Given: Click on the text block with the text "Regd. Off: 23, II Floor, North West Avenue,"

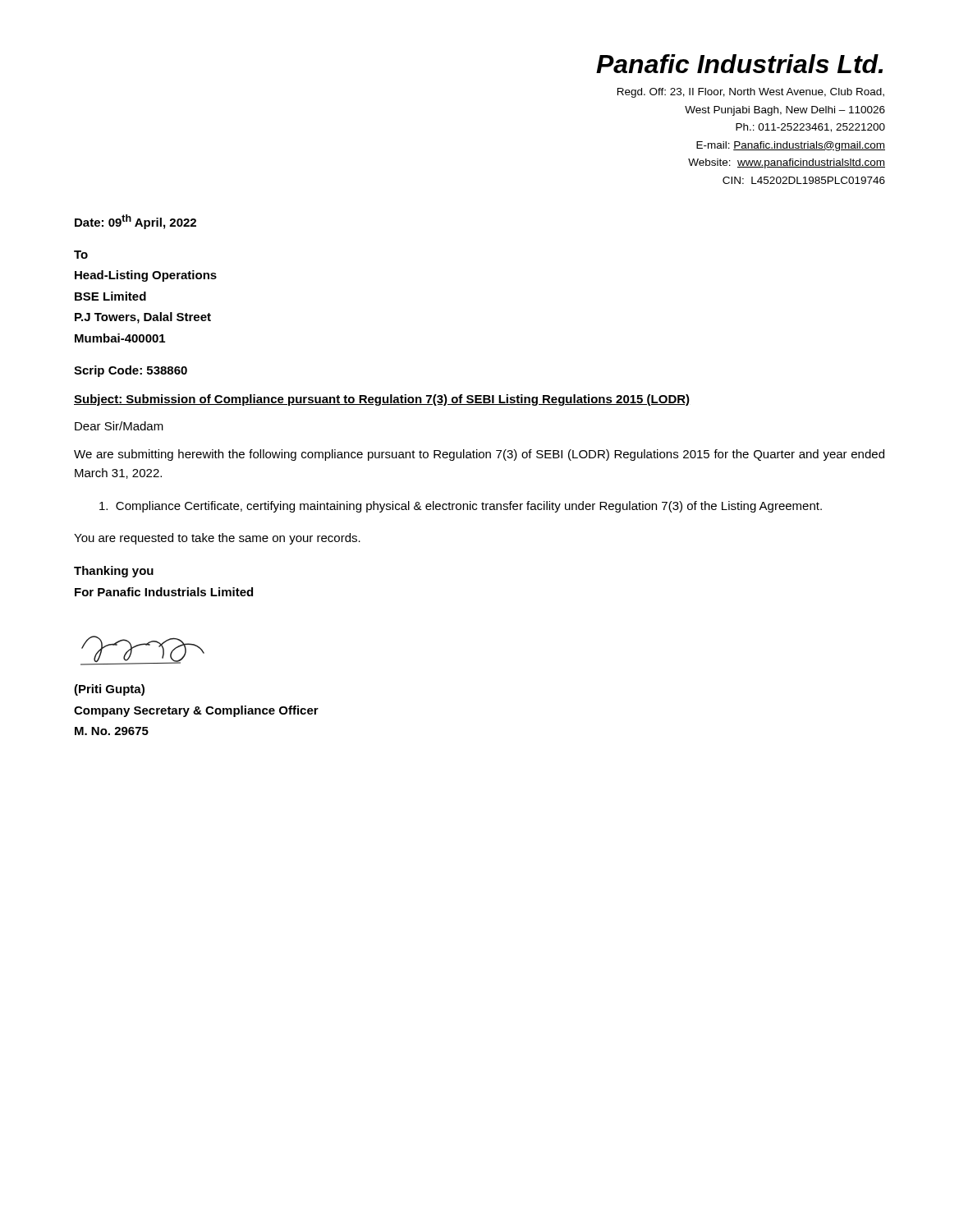Looking at the screenshot, I should click(751, 136).
